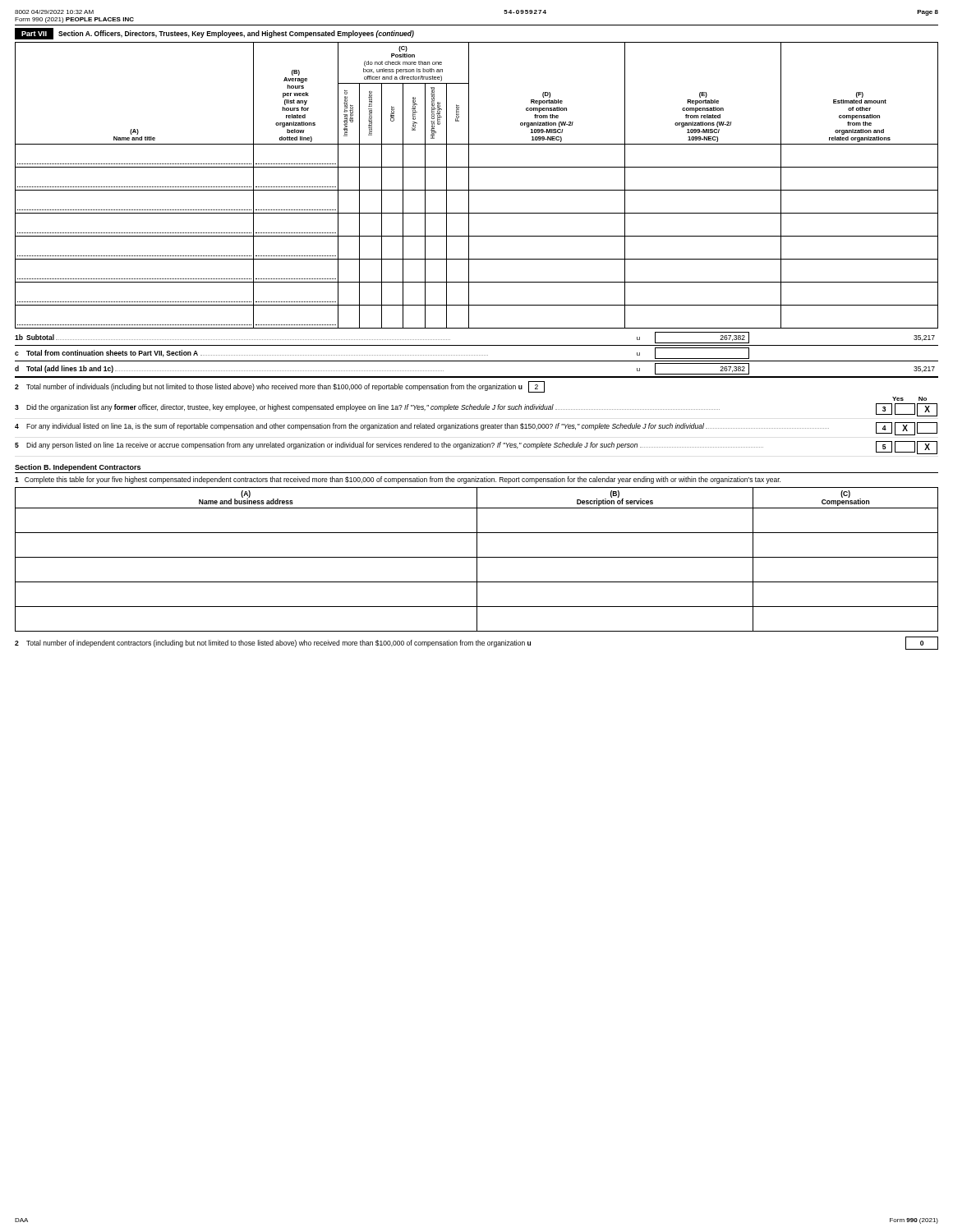
Task: Find the section header that reads "Section B. Independent Contractors"
Action: [78, 467]
